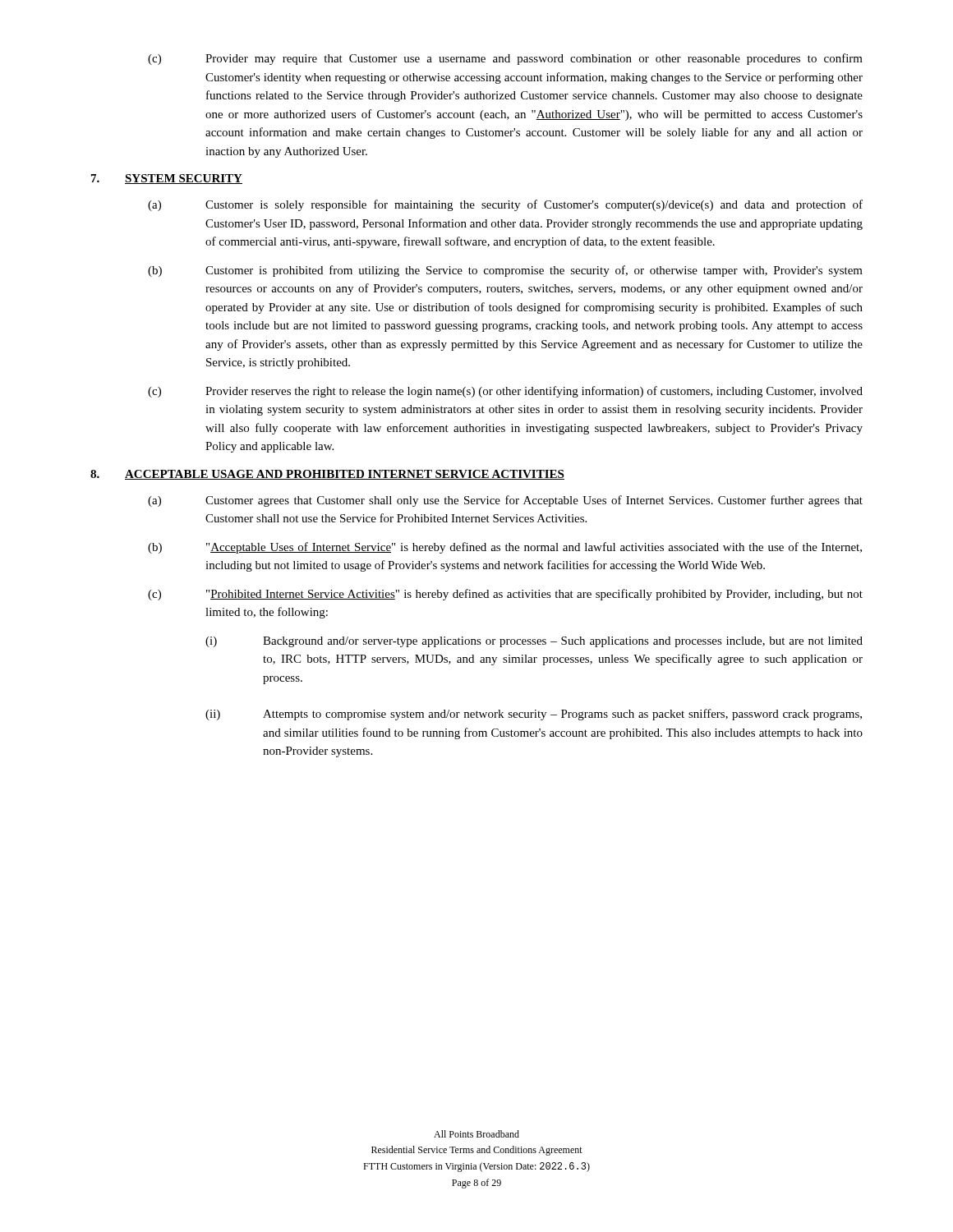This screenshot has width=953, height=1232.
Task: Click on the section header that says "7. SYSTEM SECURITY"
Action: [x=166, y=179]
